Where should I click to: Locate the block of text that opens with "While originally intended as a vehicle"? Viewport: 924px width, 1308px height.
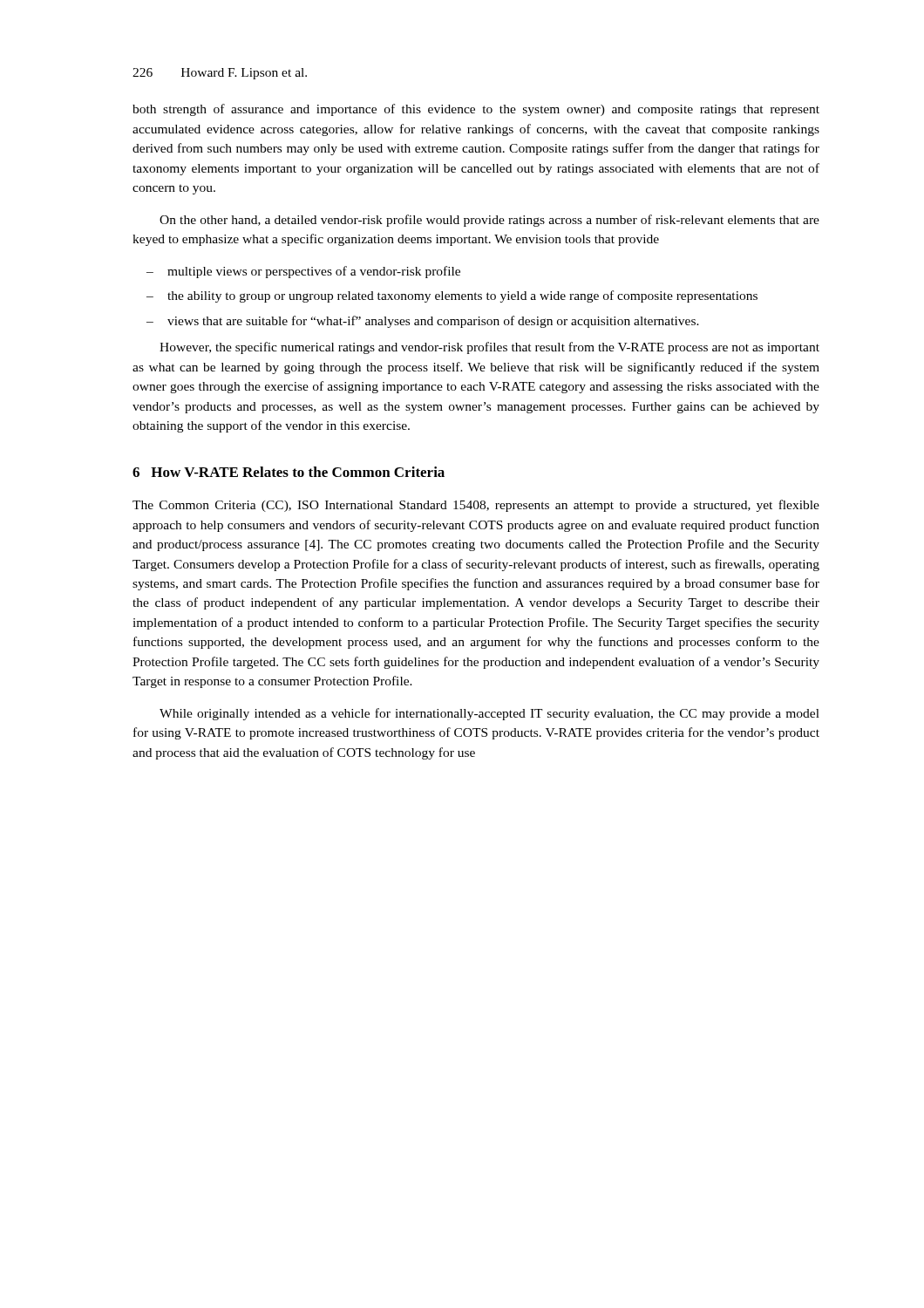(476, 732)
